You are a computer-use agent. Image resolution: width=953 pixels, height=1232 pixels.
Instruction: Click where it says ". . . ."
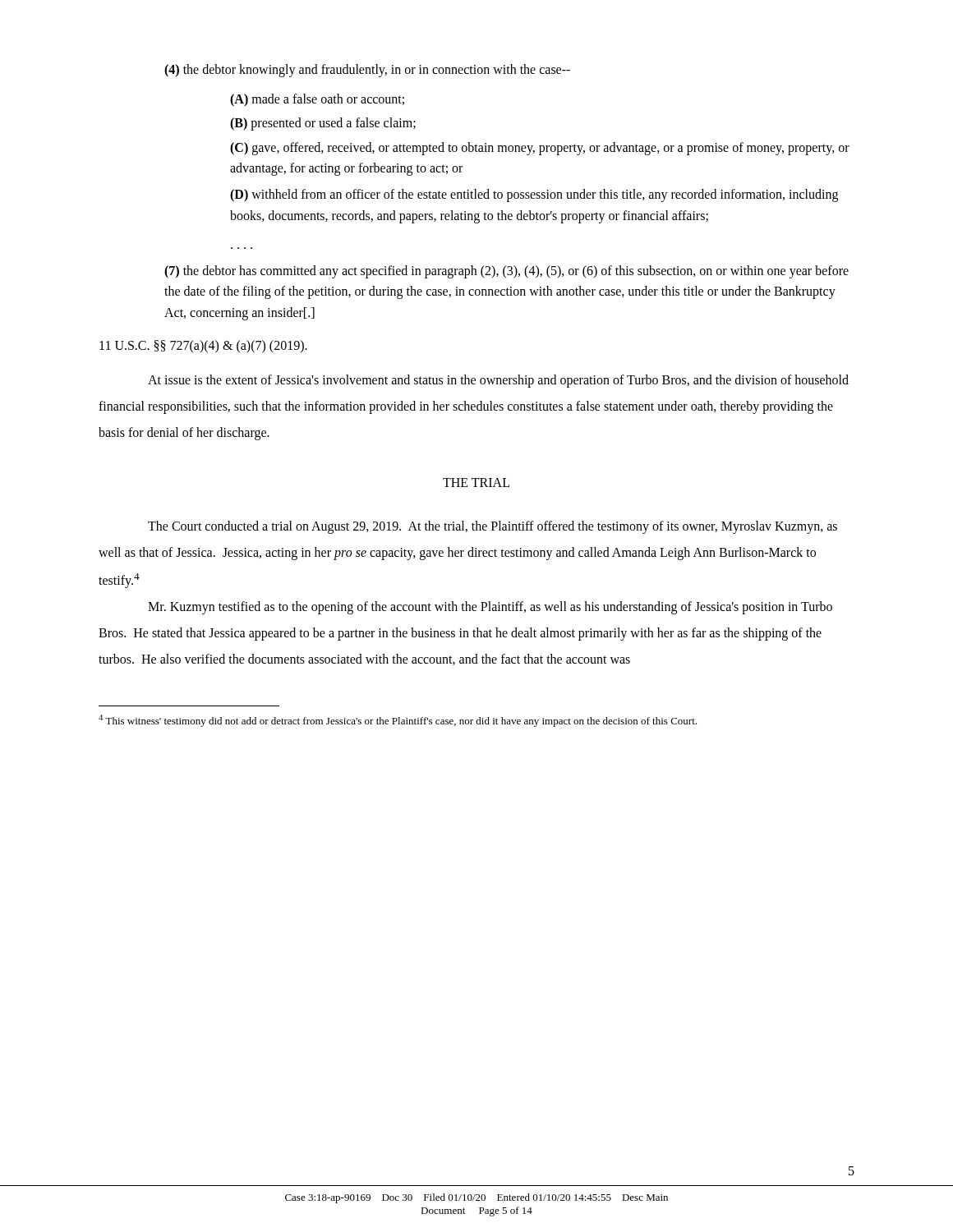point(242,248)
